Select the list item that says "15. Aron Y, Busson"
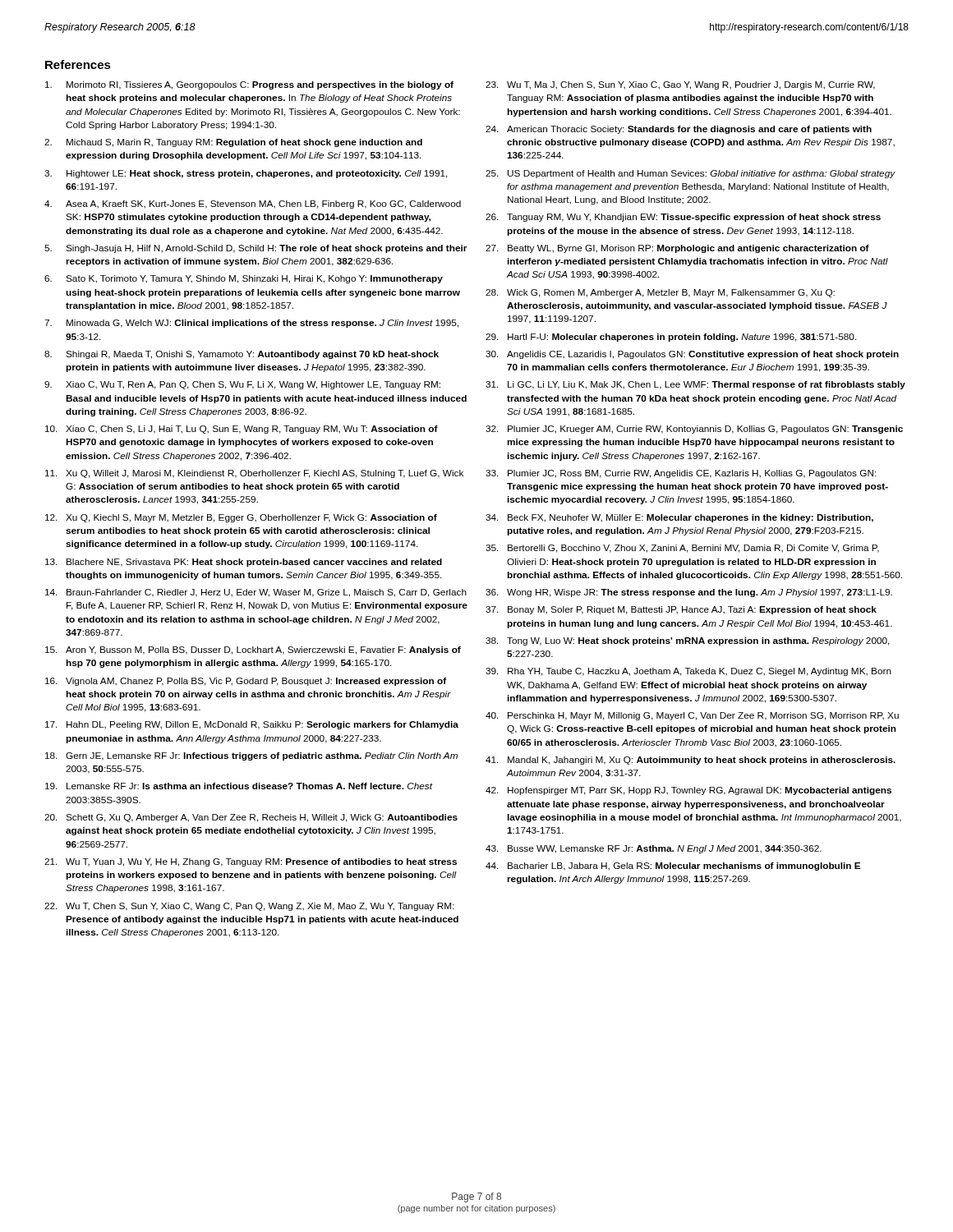 click(x=256, y=657)
